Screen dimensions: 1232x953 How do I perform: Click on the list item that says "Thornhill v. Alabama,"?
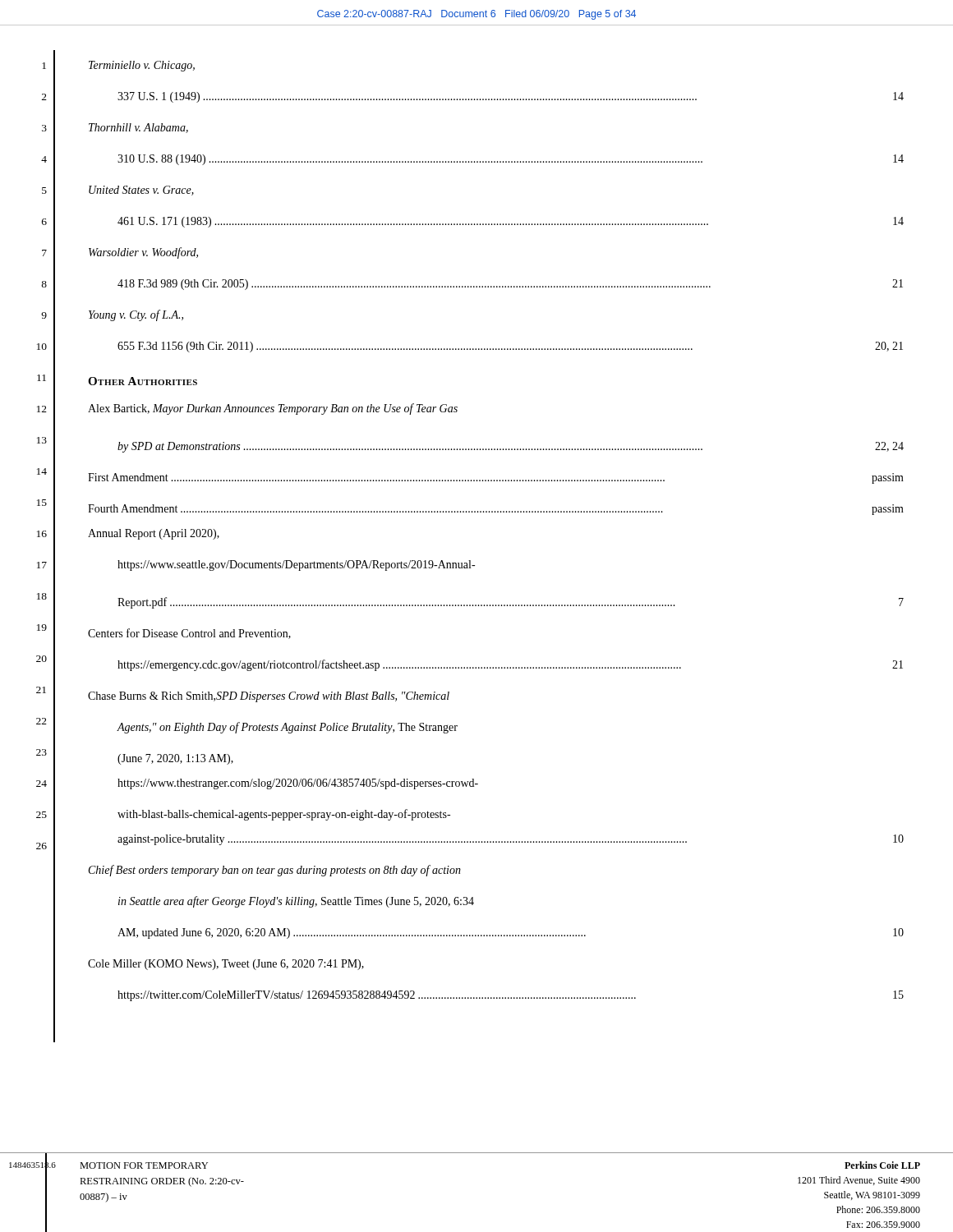(x=138, y=128)
